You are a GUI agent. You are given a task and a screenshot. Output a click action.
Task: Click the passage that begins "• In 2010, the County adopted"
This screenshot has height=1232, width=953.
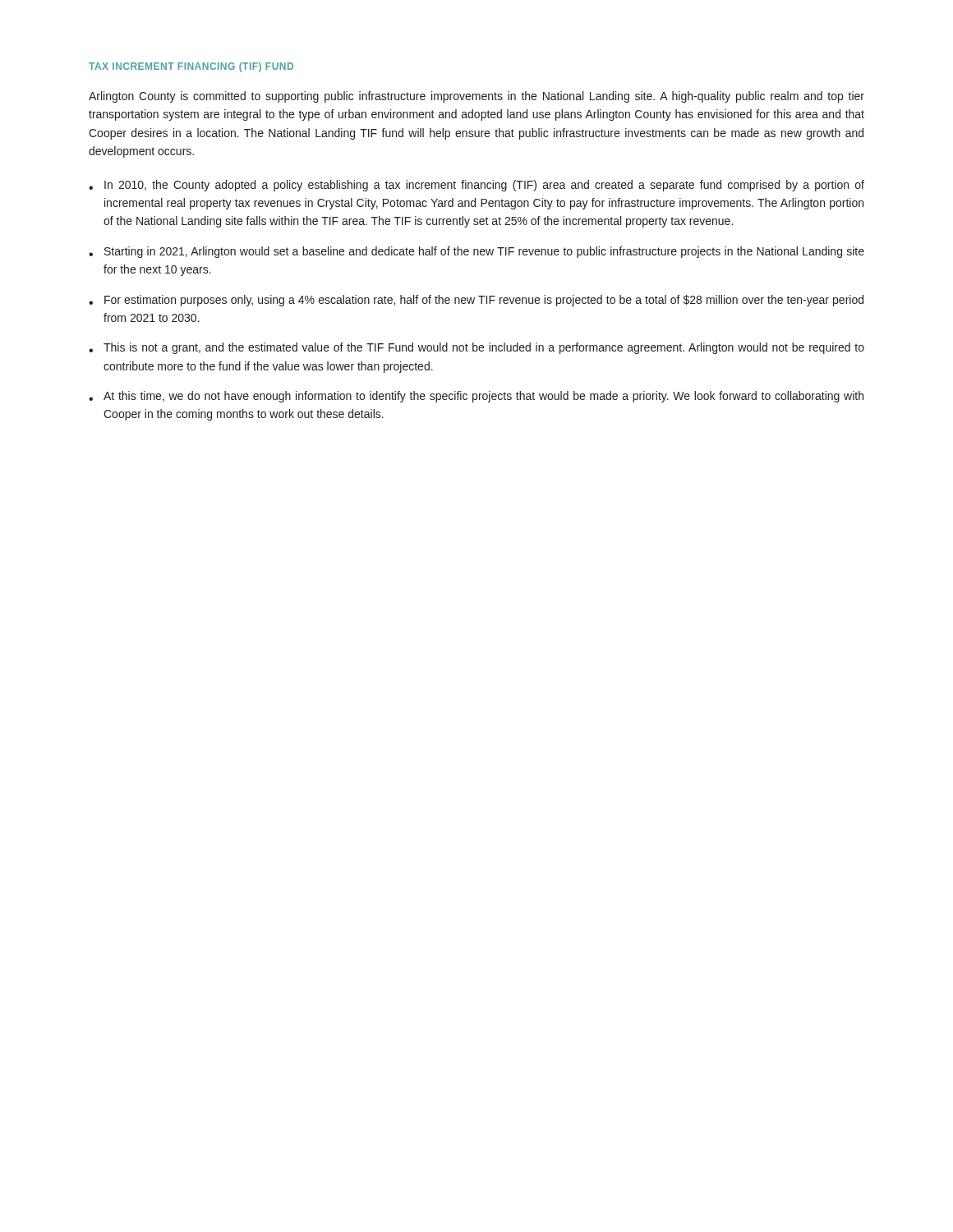coord(476,203)
